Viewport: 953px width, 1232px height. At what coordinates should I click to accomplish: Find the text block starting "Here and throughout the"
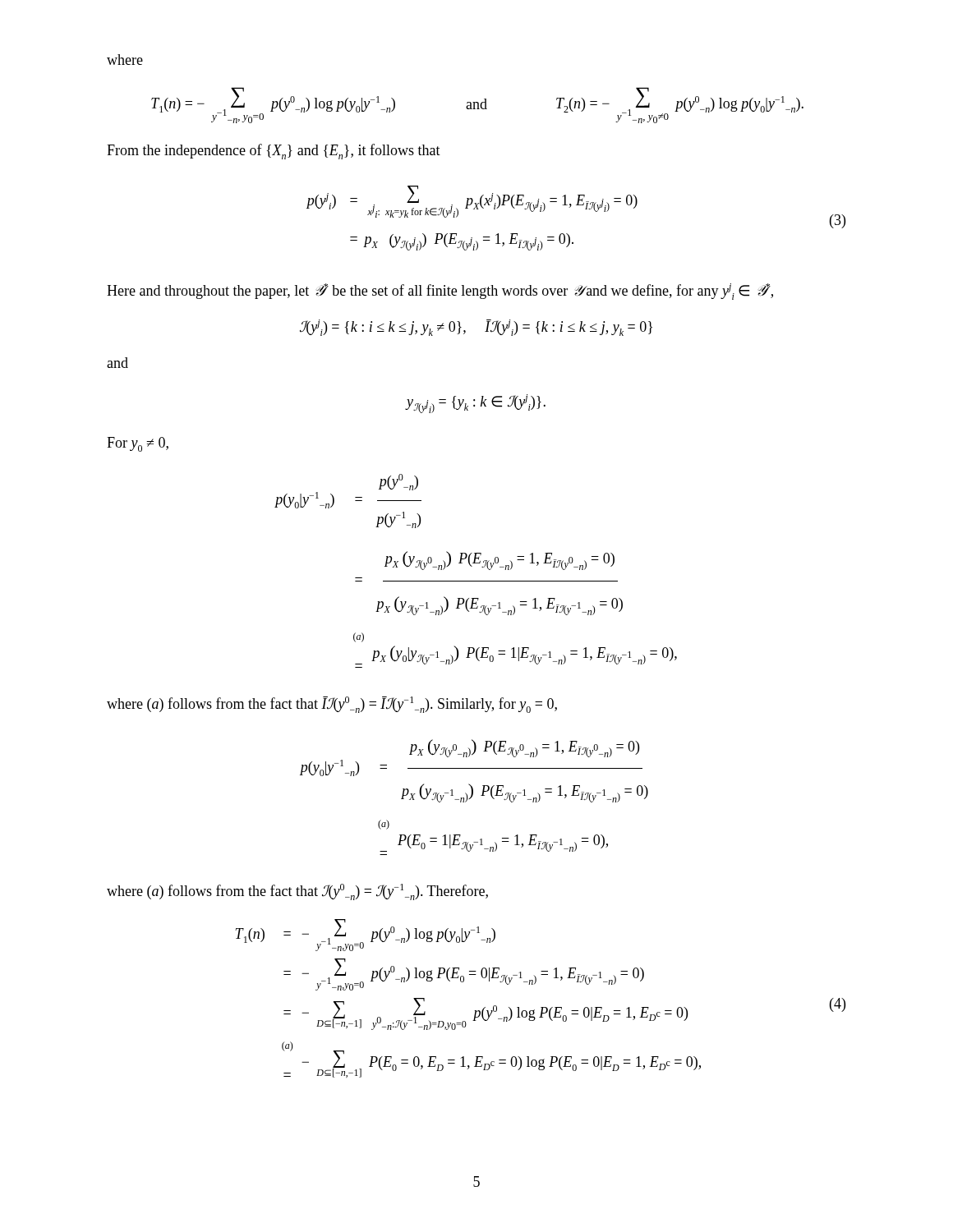point(476,291)
